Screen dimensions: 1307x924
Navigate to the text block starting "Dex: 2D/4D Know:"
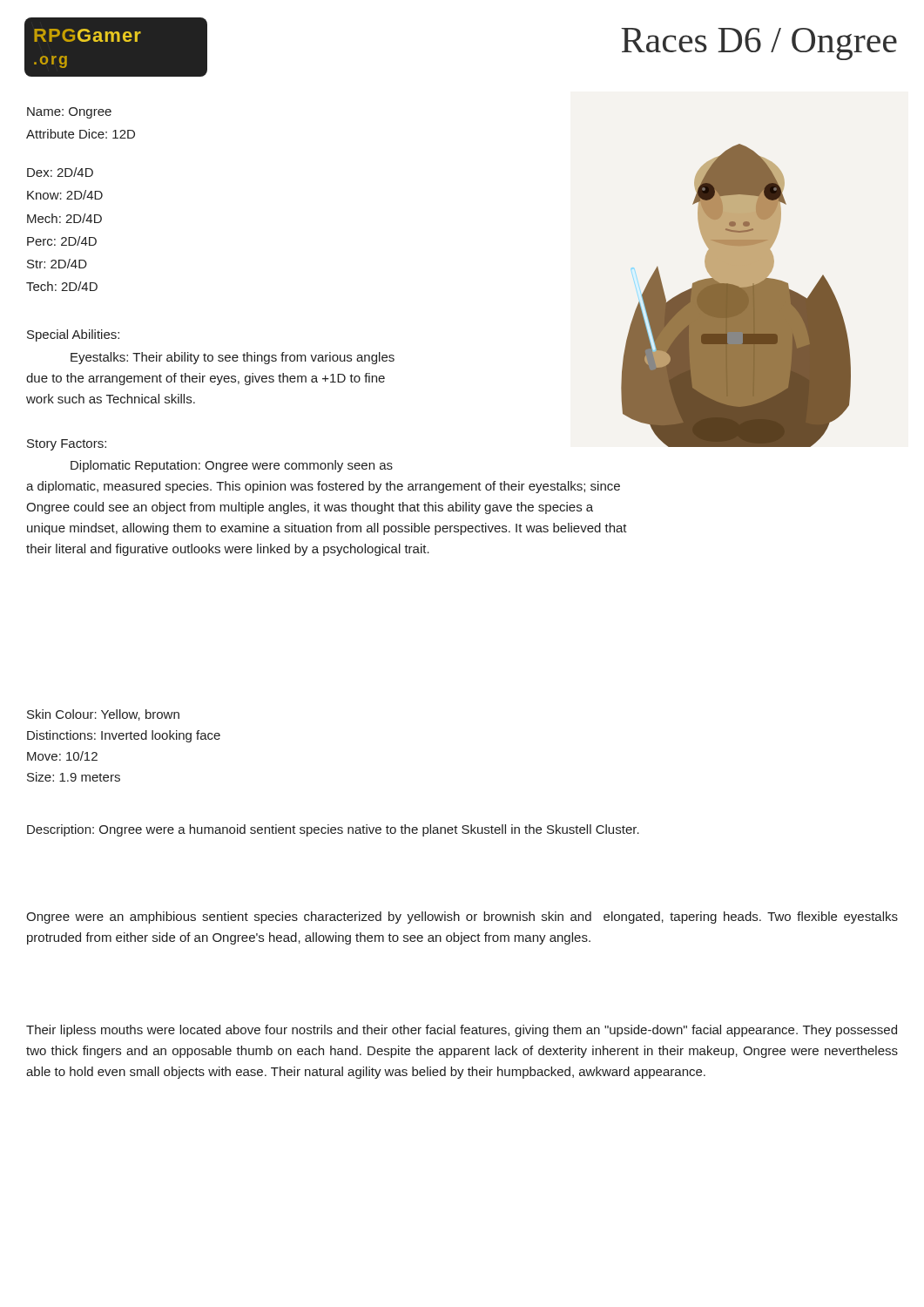pos(65,230)
